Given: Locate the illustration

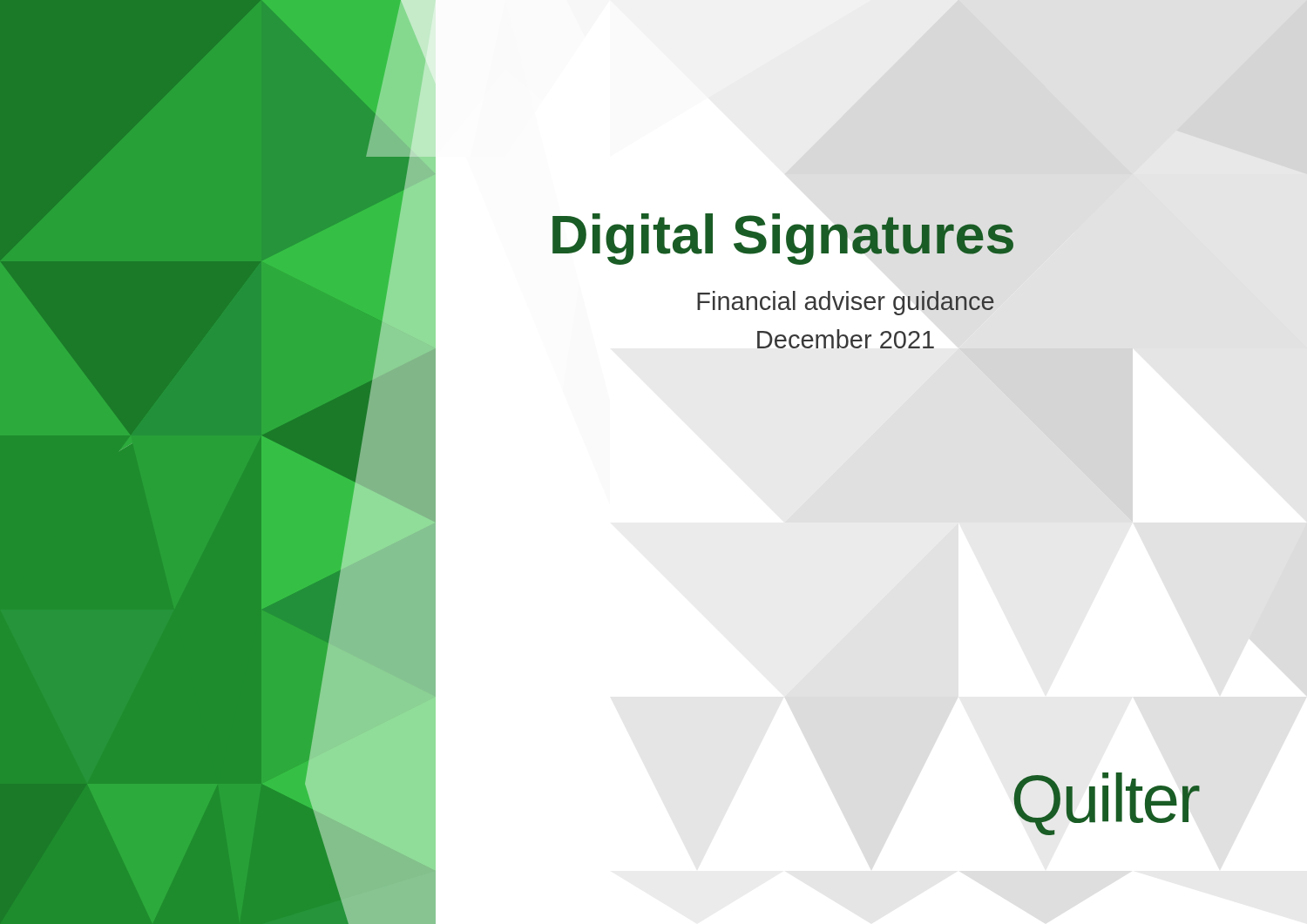Looking at the screenshot, I should (654, 462).
